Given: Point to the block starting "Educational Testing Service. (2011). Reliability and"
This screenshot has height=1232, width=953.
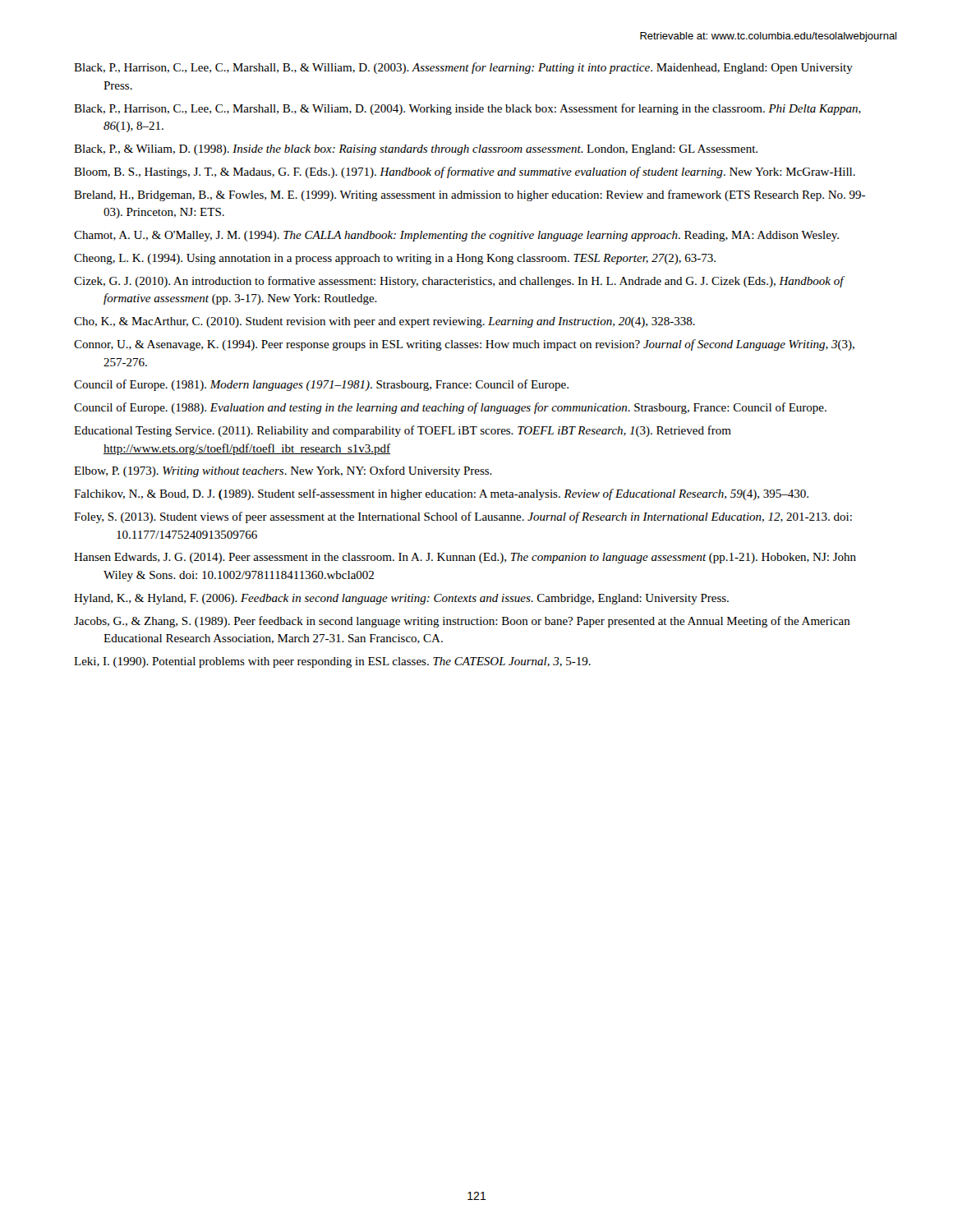Looking at the screenshot, I should (402, 439).
